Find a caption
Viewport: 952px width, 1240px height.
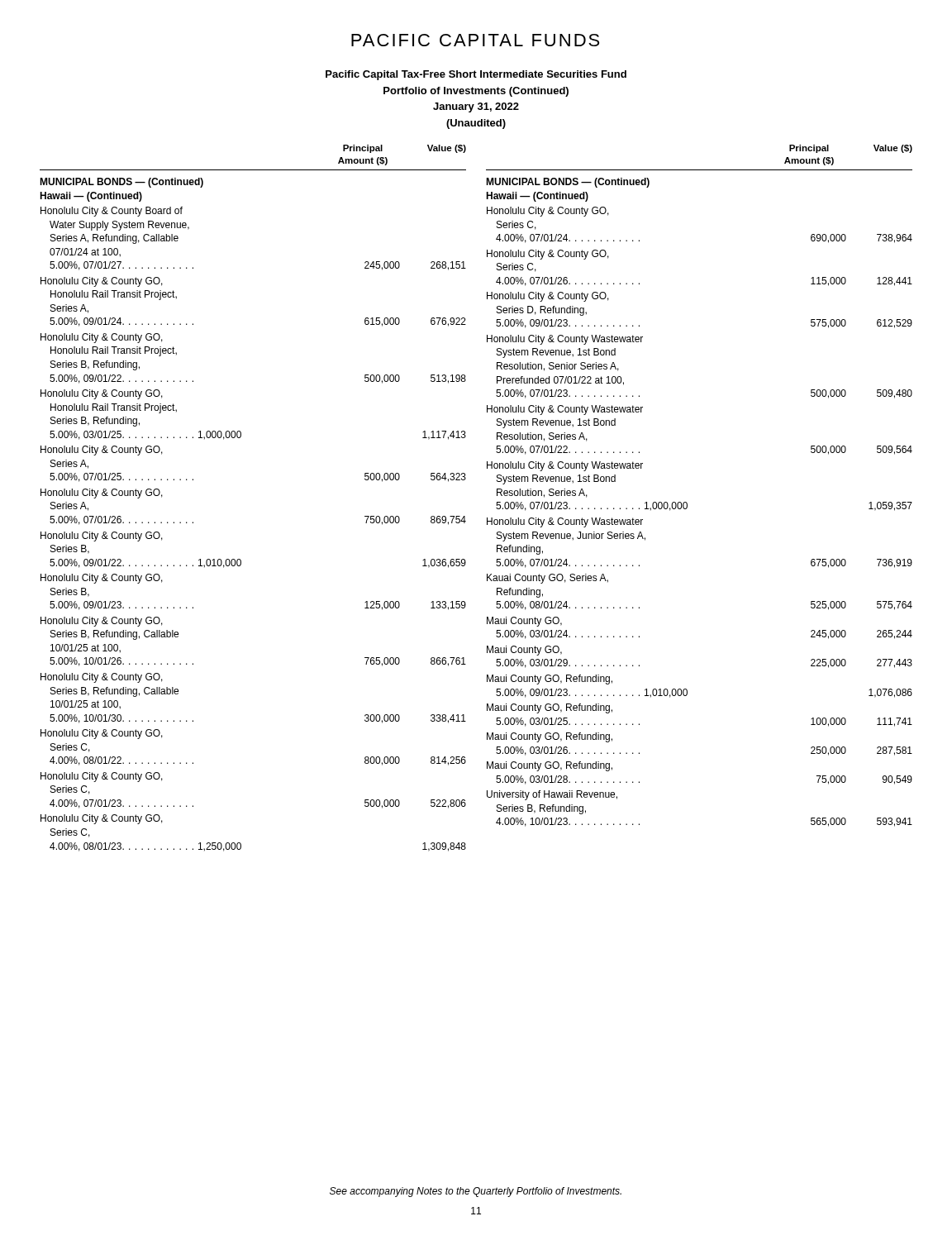(x=476, y=1191)
